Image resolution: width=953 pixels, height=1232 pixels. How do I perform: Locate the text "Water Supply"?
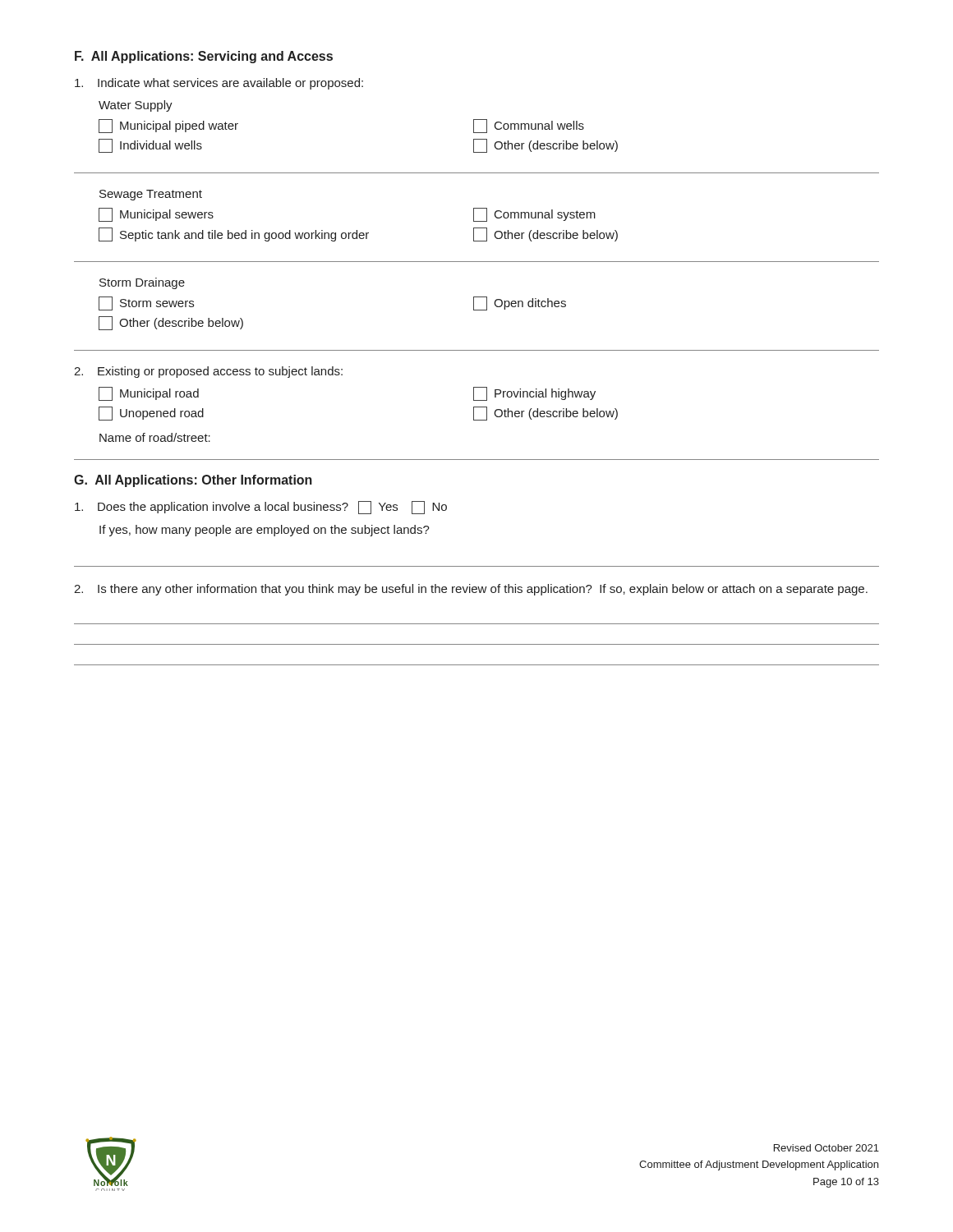pyautogui.click(x=135, y=105)
